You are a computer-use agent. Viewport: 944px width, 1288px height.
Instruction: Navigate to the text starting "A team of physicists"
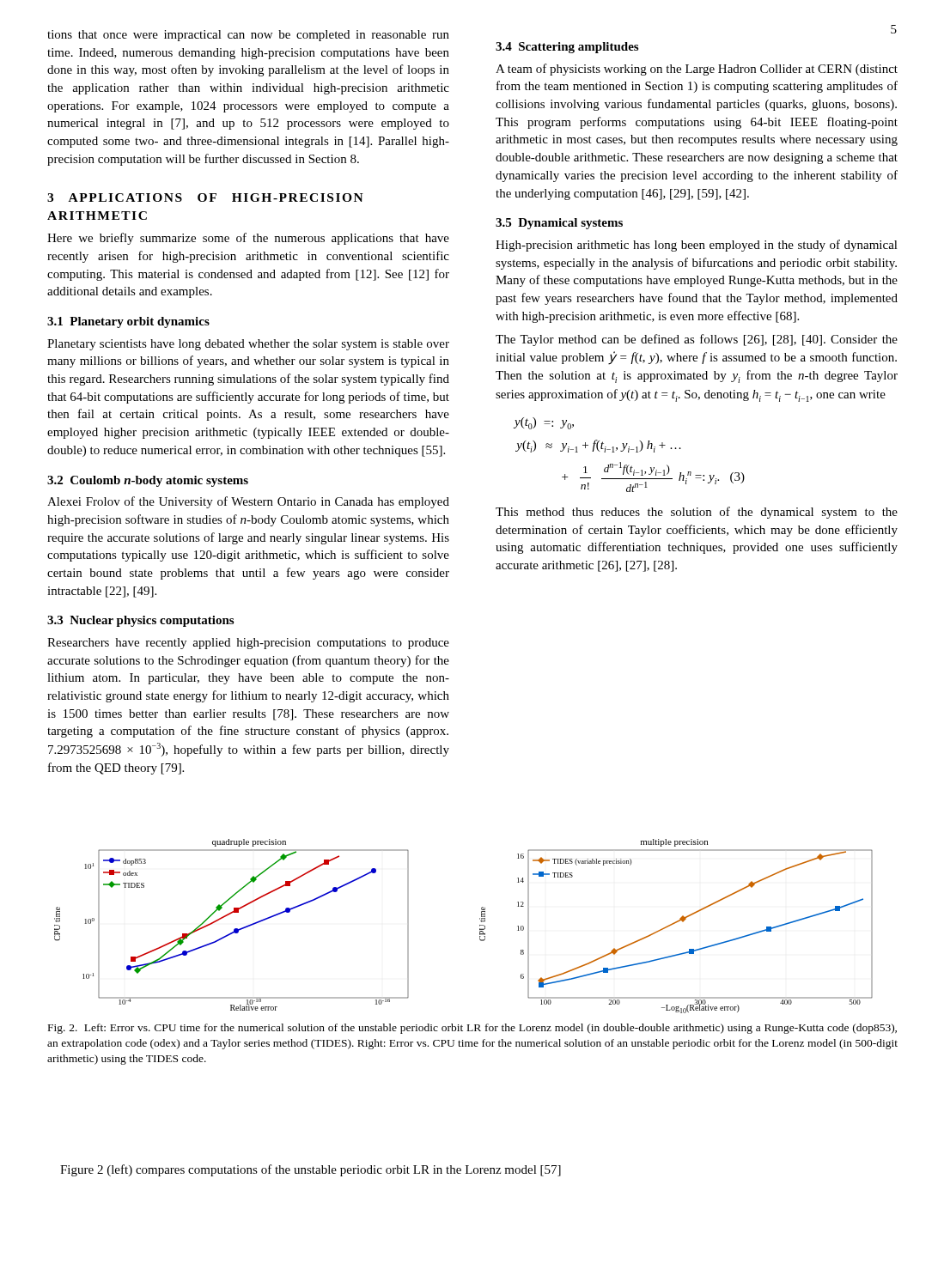pos(697,131)
